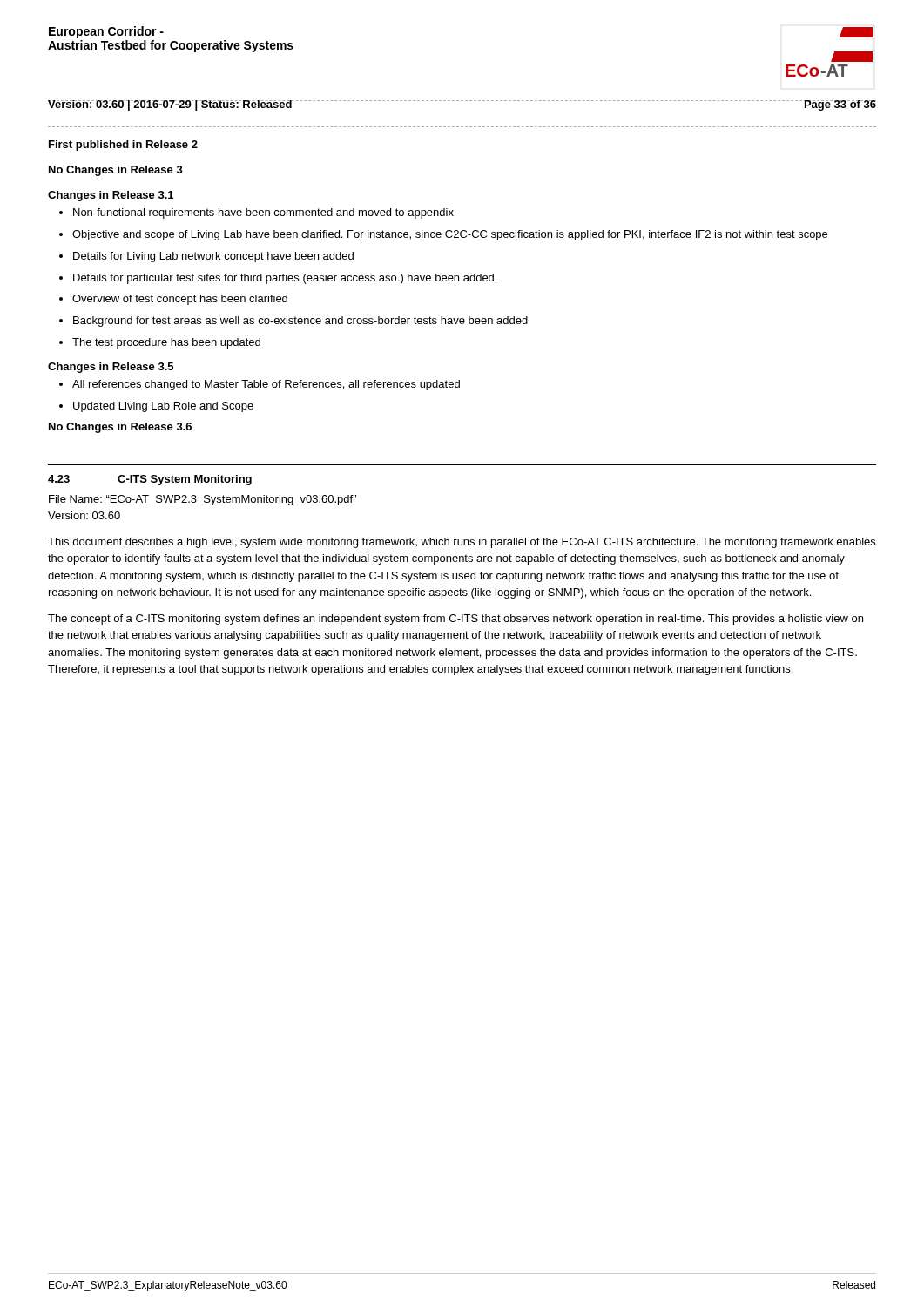Navigate to the element starting "Details for Living"
This screenshot has width=924, height=1307.
(213, 256)
